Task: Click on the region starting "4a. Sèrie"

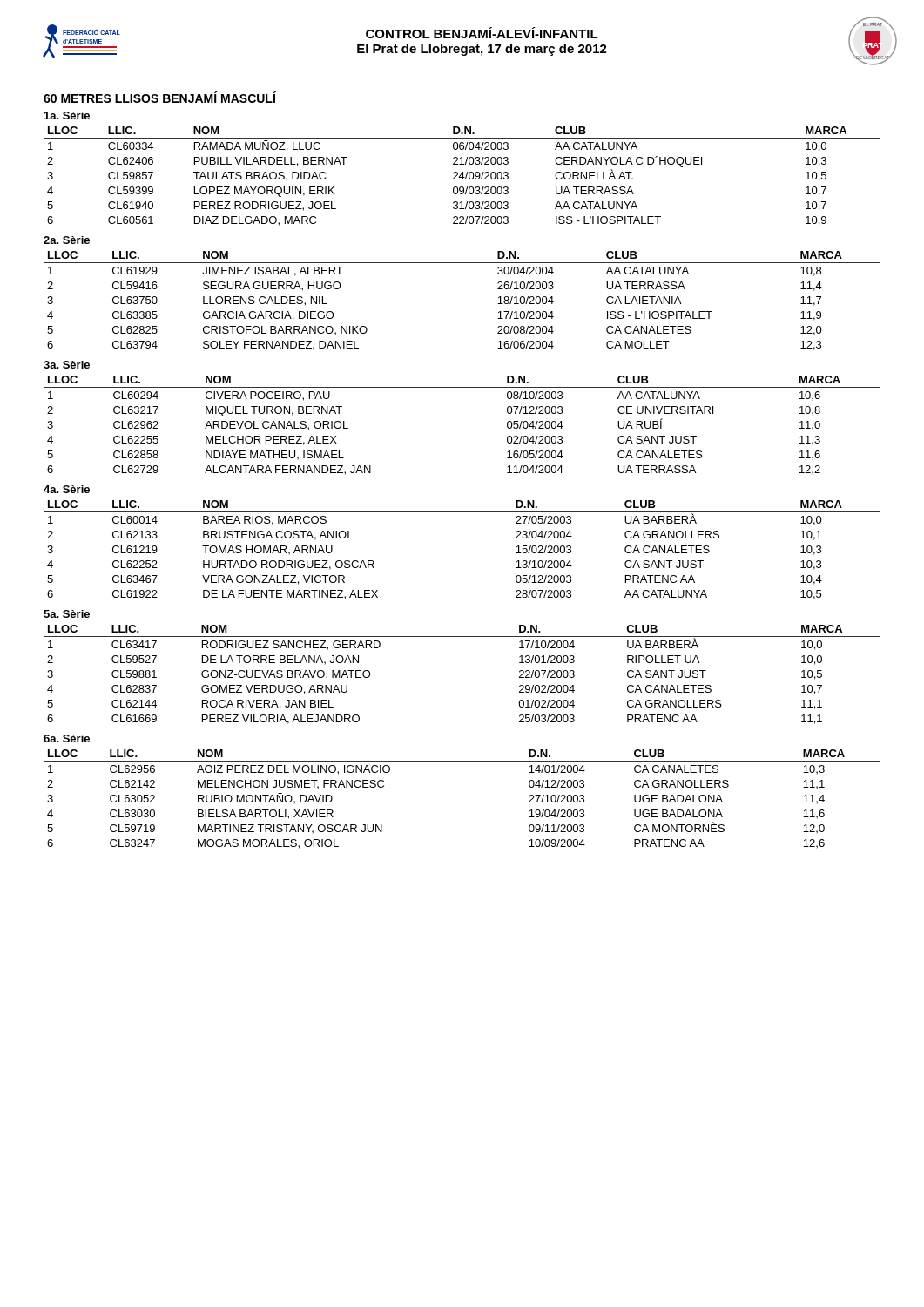Action: pos(67,489)
